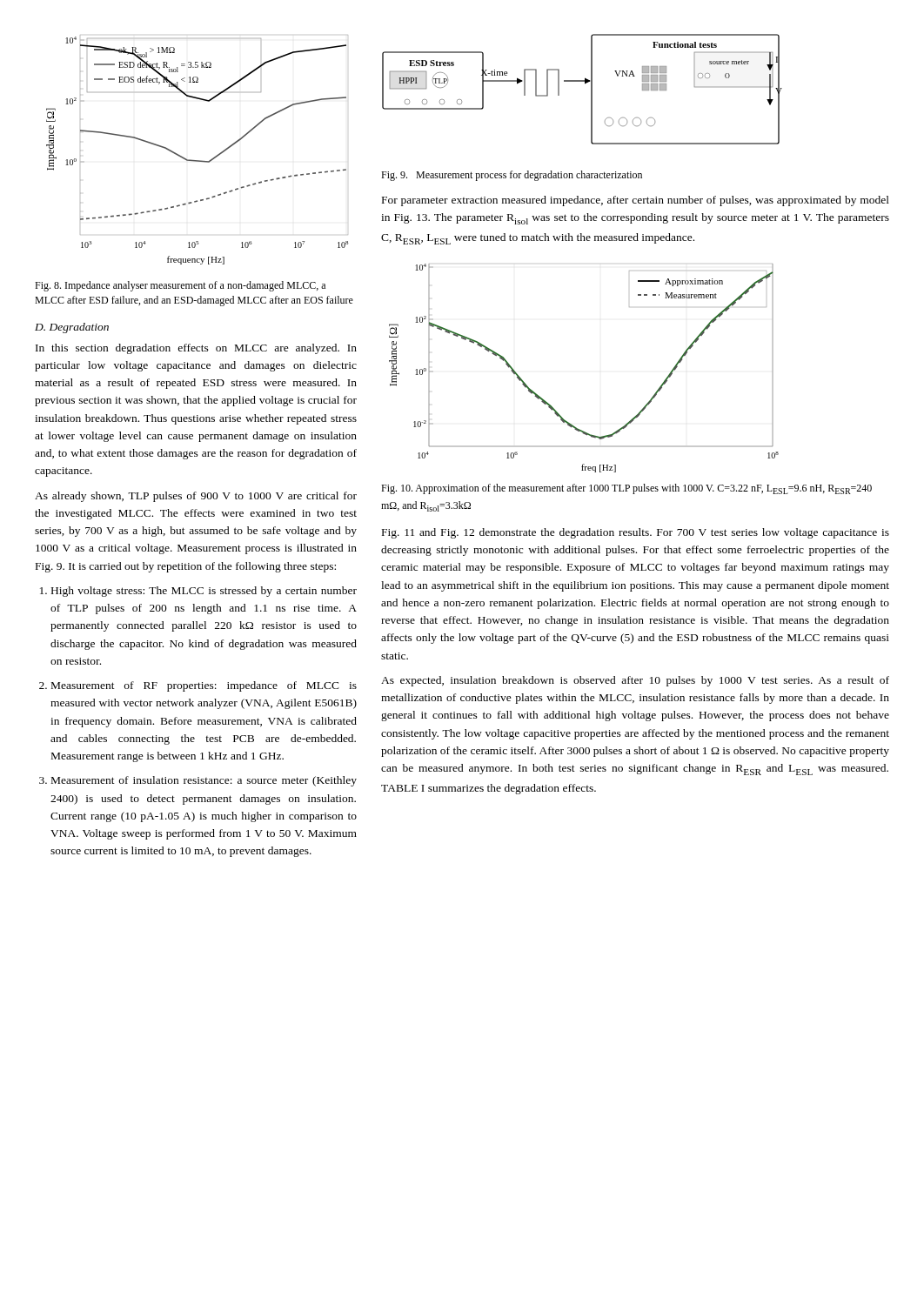Viewport: 924px width, 1305px height.
Task: Click the passage that begins "Fig. 11 and Fig. 12 demonstrate"
Action: [x=635, y=594]
